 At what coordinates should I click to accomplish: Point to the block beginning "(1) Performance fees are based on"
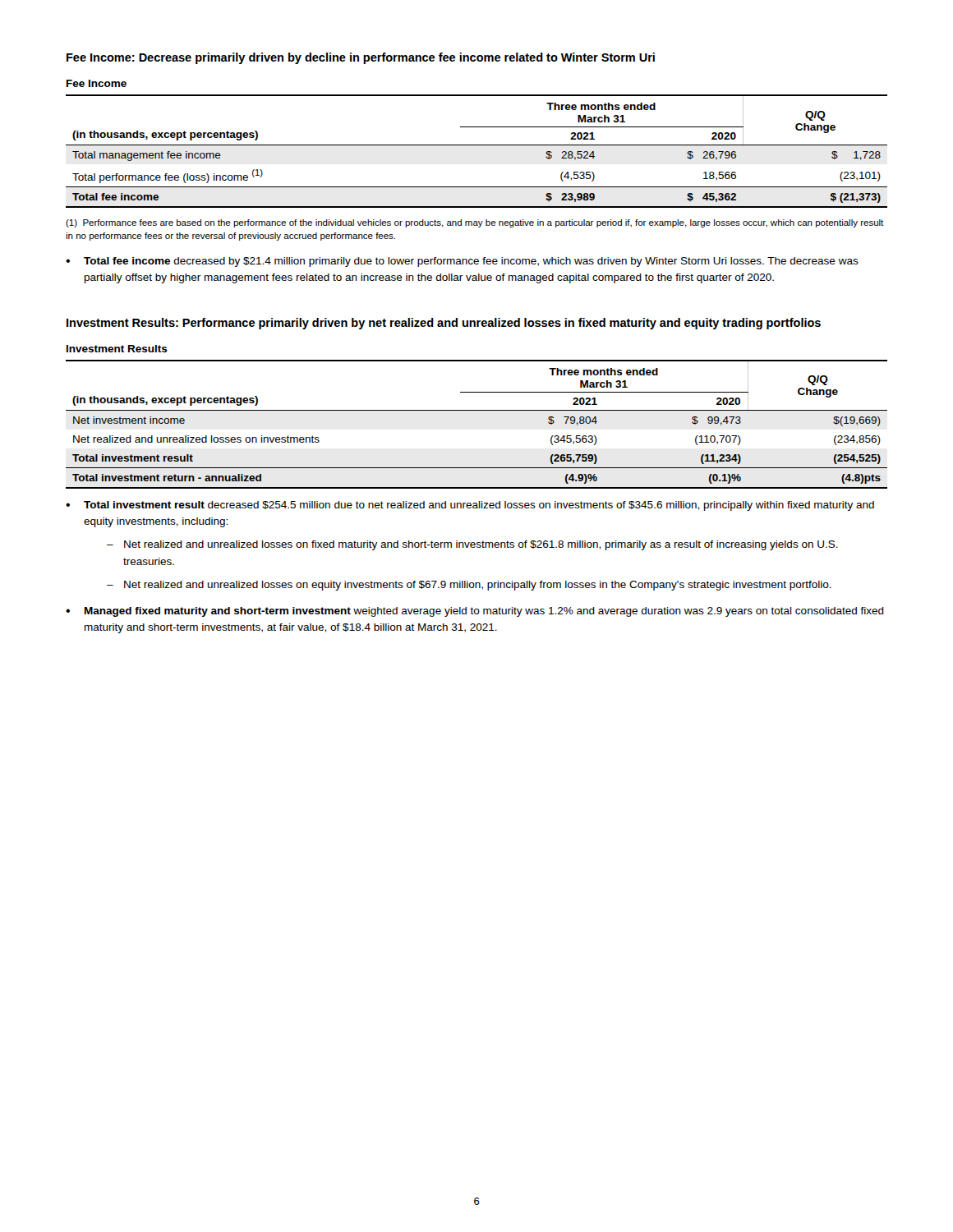pos(475,229)
